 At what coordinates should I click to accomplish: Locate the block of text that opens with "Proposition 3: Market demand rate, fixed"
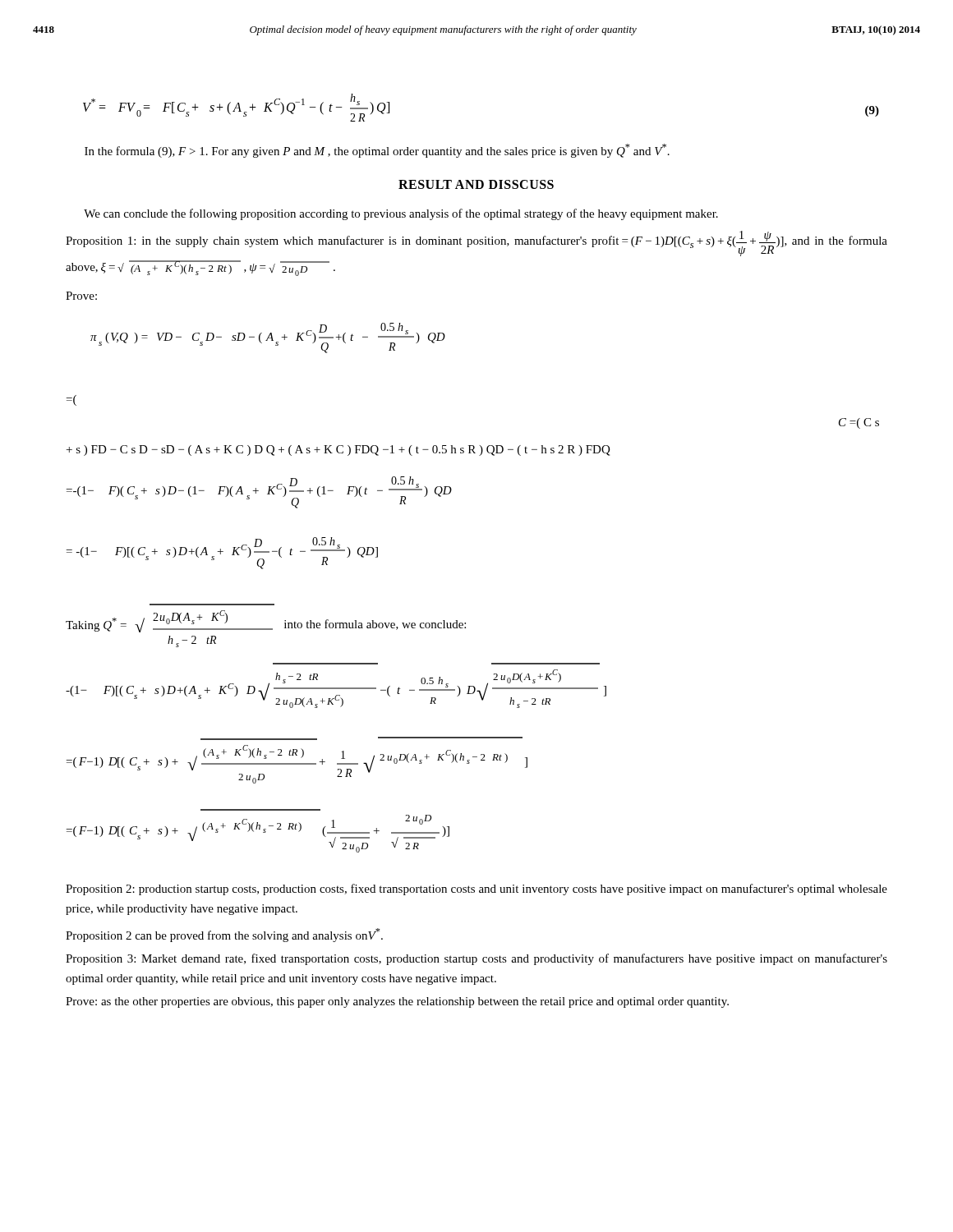pyautogui.click(x=476, y=968)
